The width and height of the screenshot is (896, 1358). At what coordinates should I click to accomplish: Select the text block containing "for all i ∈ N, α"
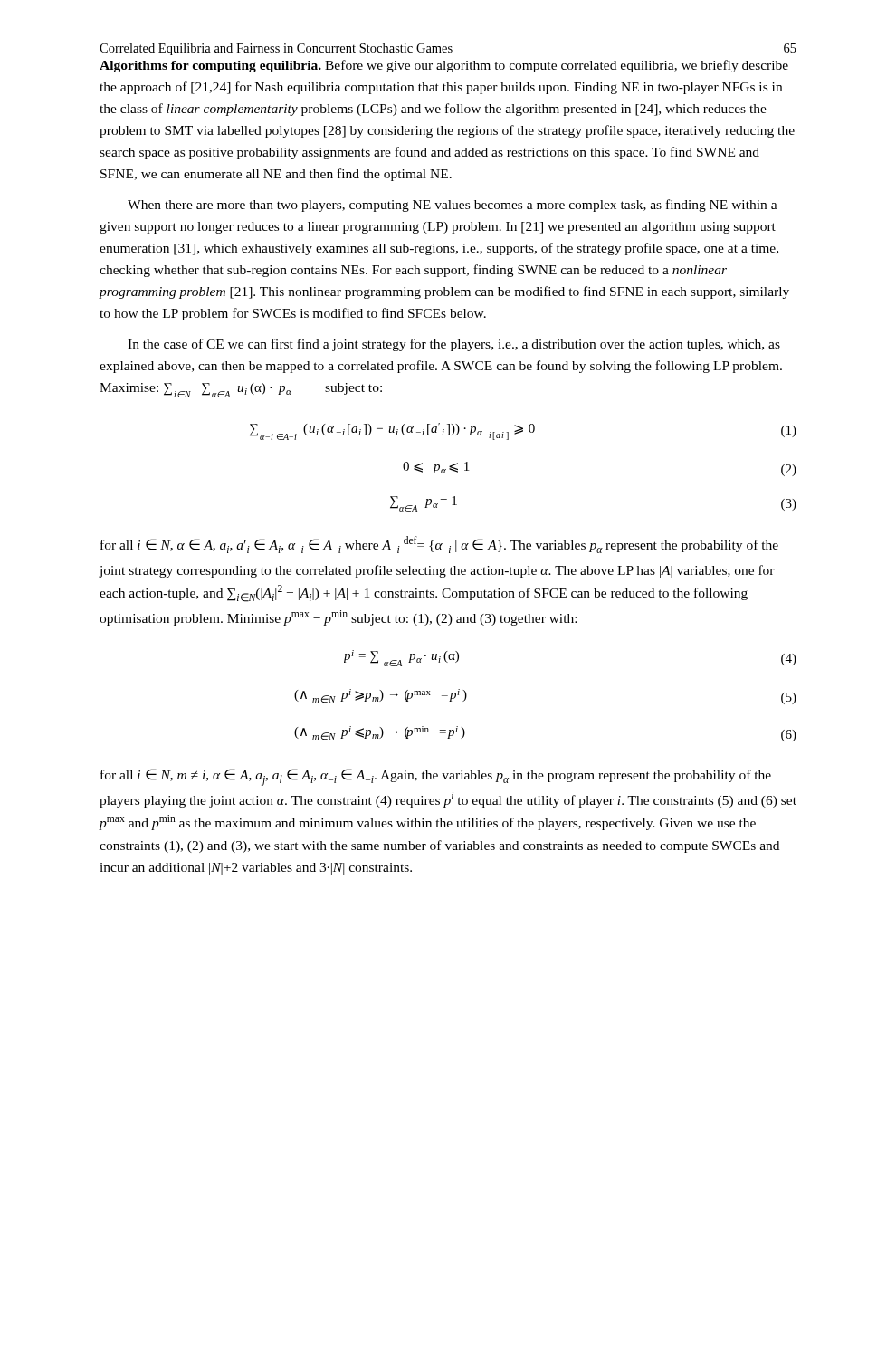click(x=448, y=581)
